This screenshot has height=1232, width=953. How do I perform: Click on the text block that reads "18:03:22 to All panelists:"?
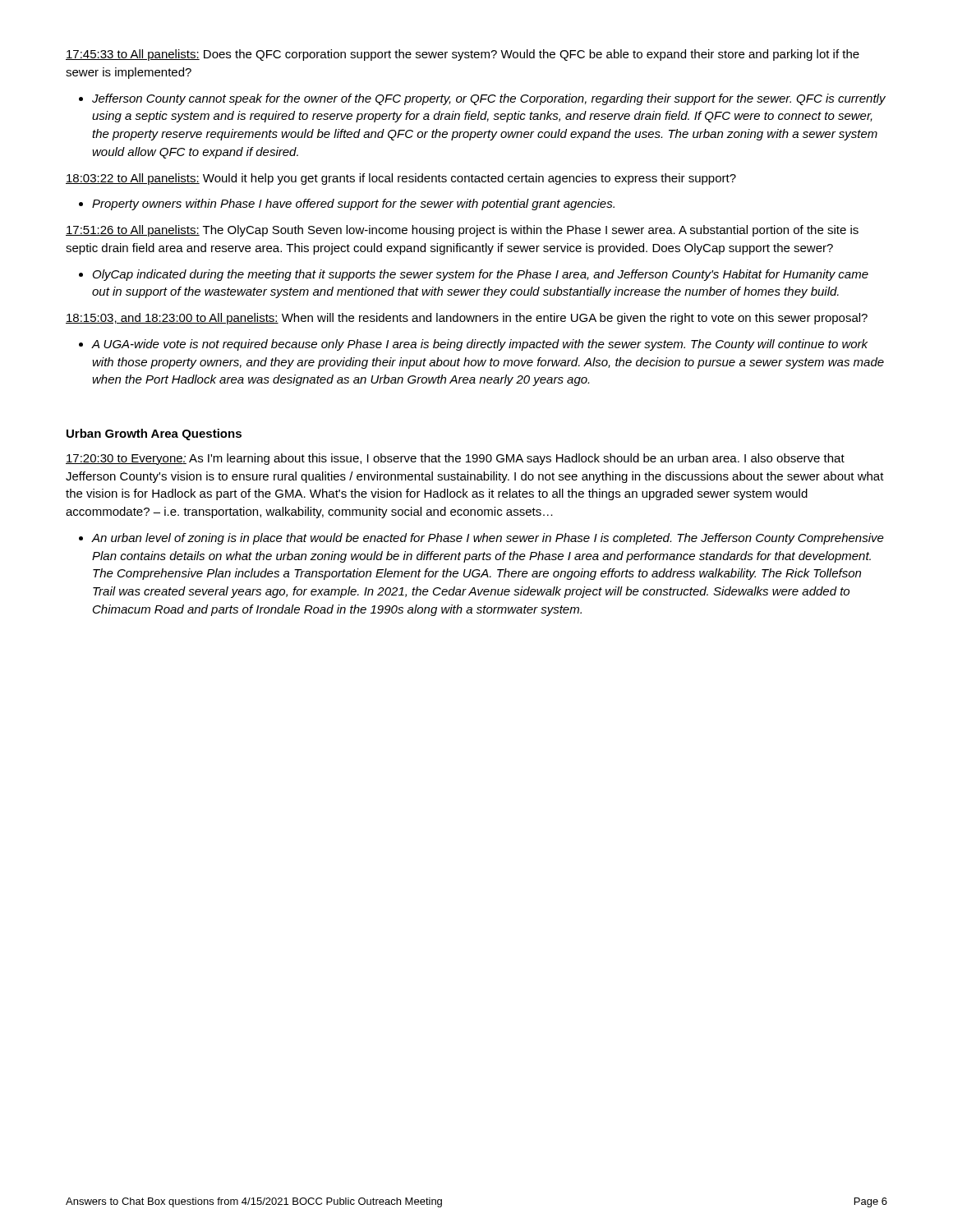click(476, 178)
